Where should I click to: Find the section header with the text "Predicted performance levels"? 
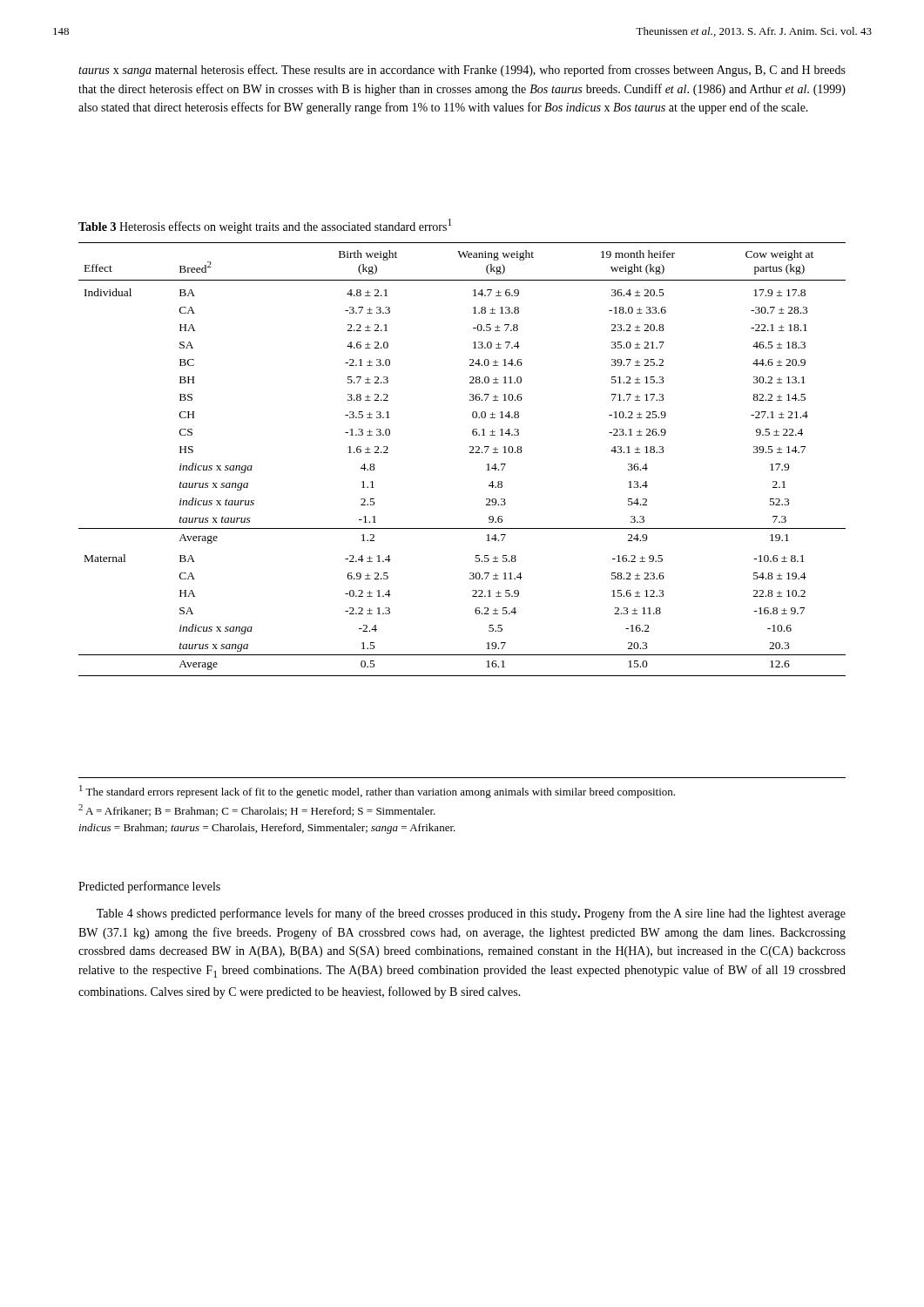[149, 887]
